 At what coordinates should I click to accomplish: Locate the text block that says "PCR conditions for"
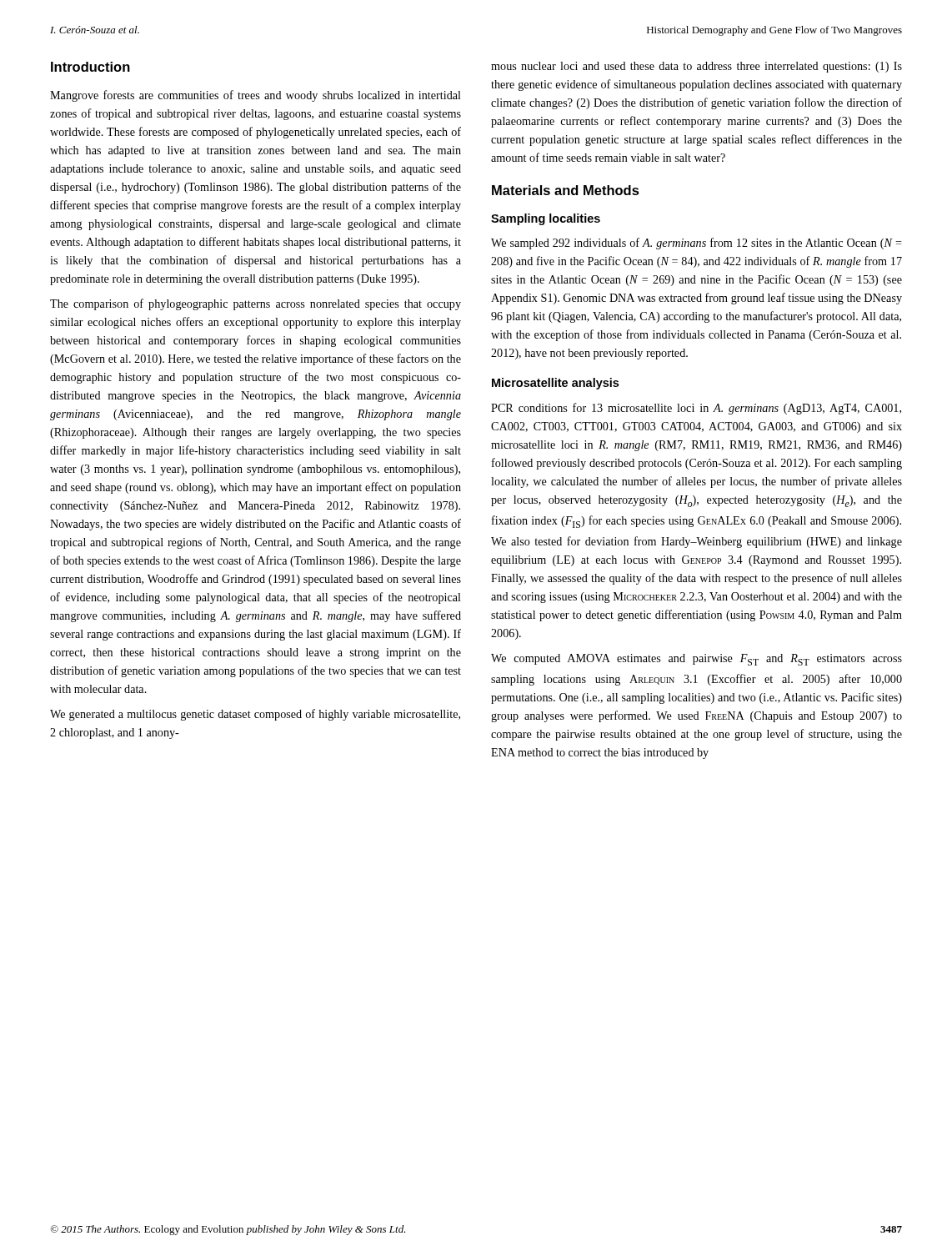pyautogui.click(x=697, y=520)
